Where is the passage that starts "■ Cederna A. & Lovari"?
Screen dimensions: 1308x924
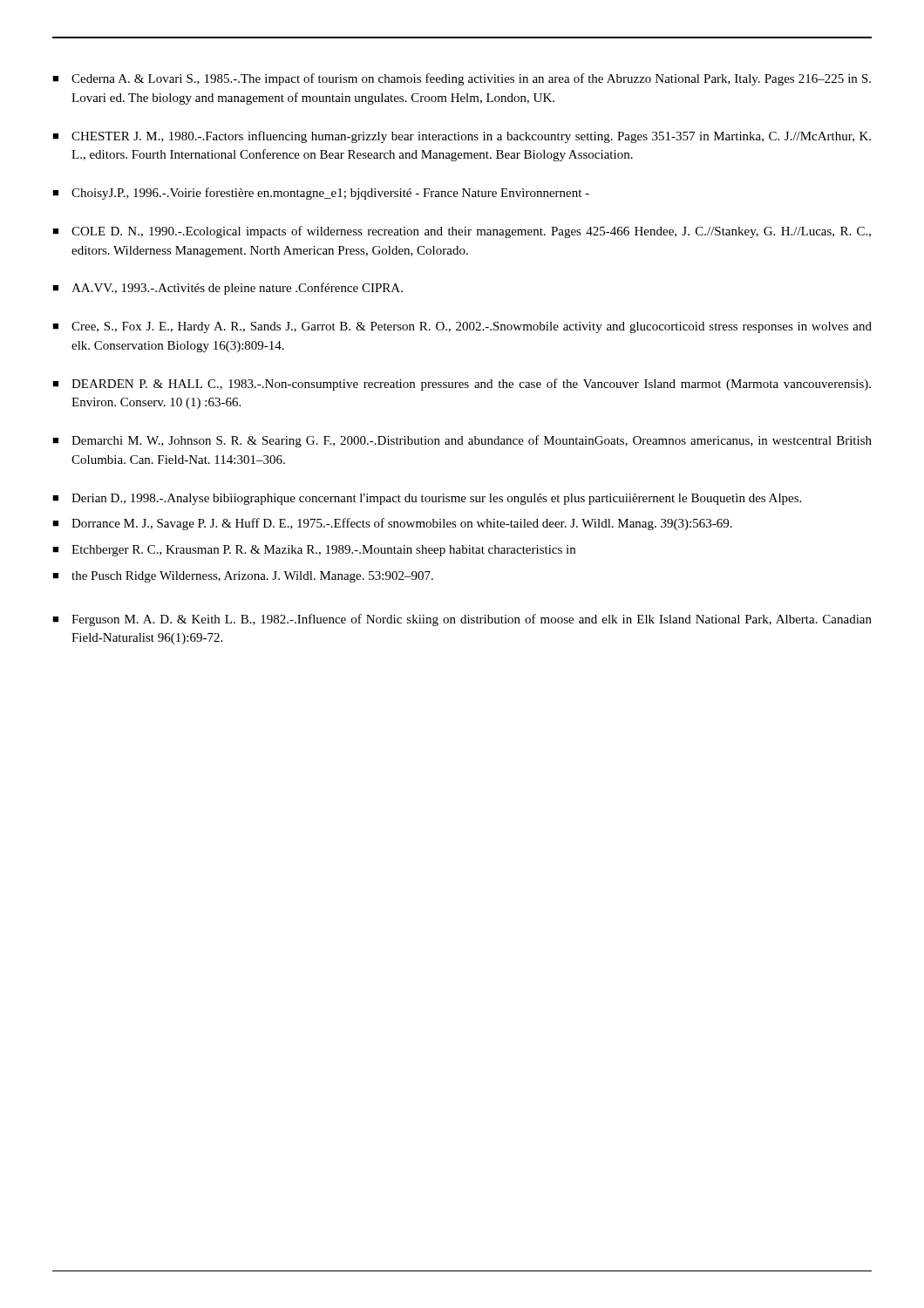462,89
